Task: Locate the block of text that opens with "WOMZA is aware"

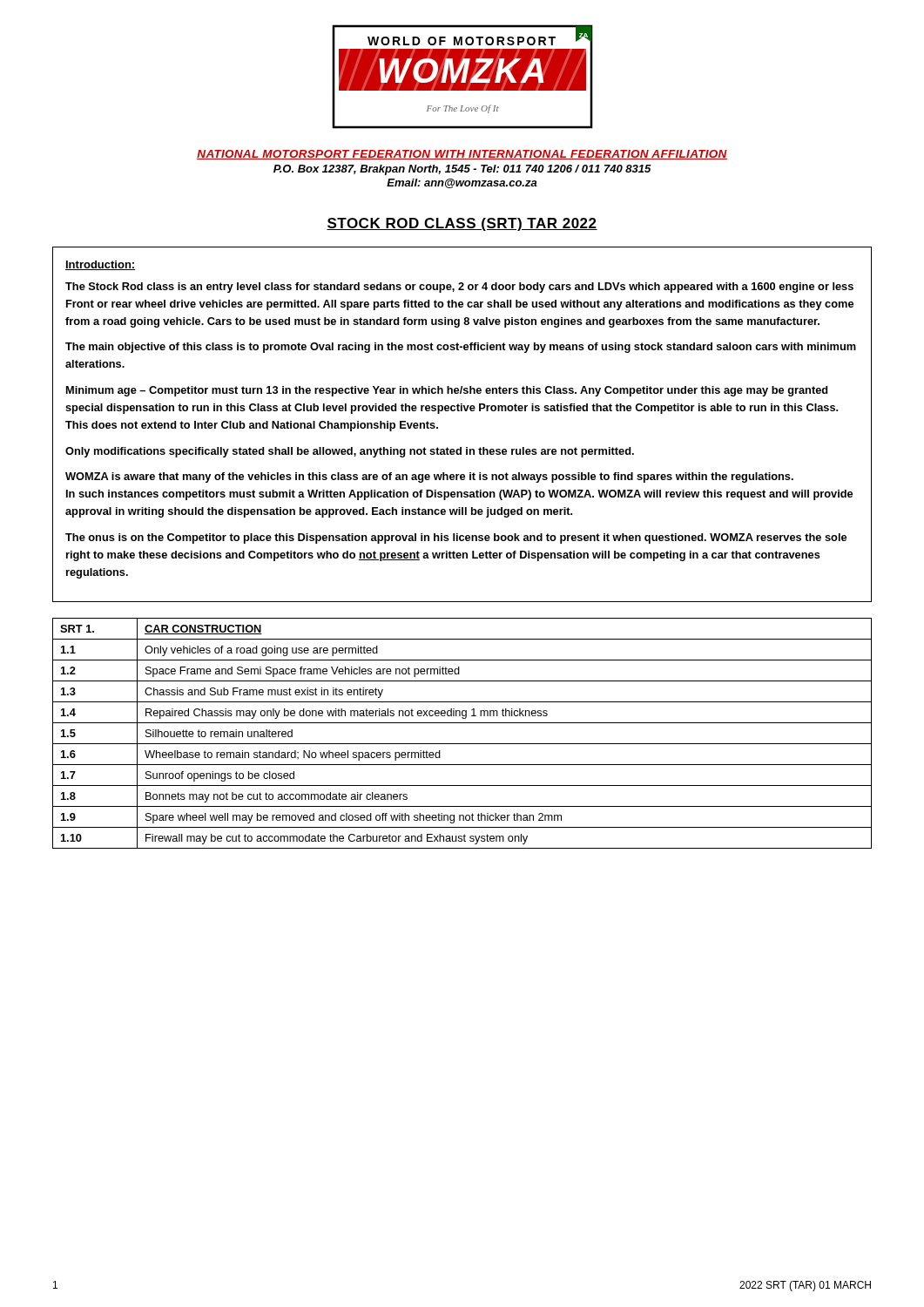Action: point(459,494)
